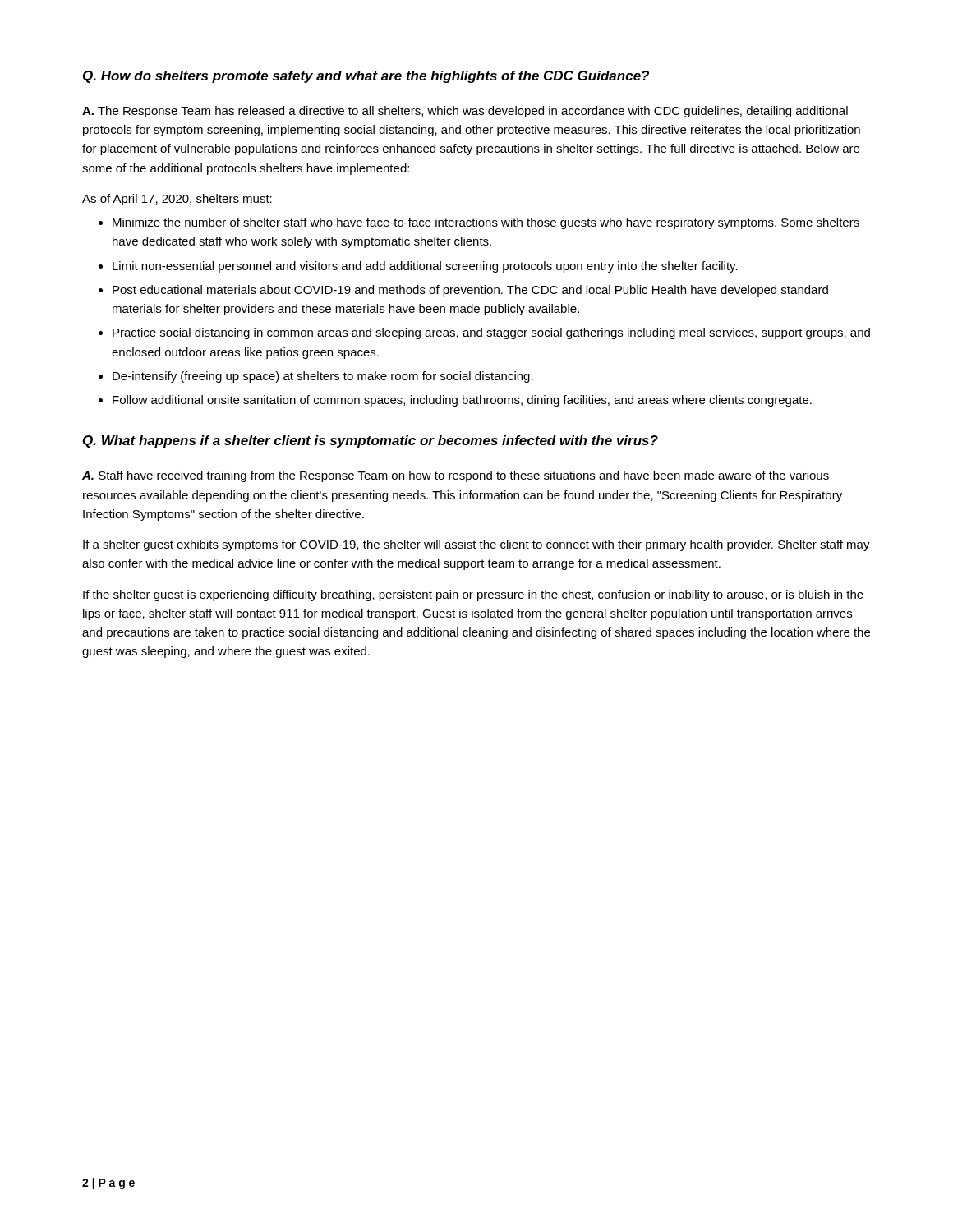Locate the block of text that opens with "De-intensify (freeing up space)"
The image size is (953, 1232).
point(323,376)
